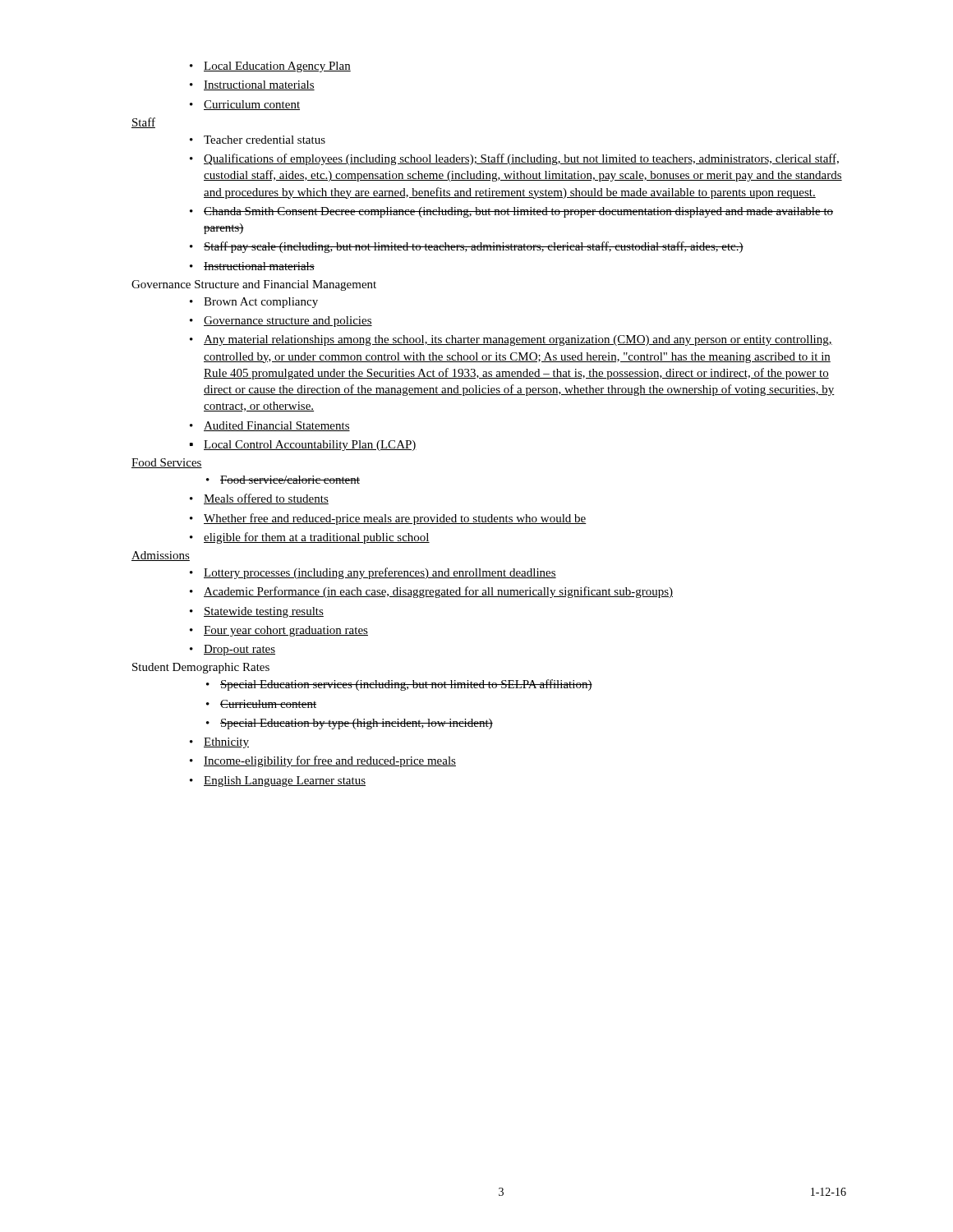Click on the element starting "Statewide testing results"
The image size is (953, 1232).
pyautogui.click(x=257, y=612)
